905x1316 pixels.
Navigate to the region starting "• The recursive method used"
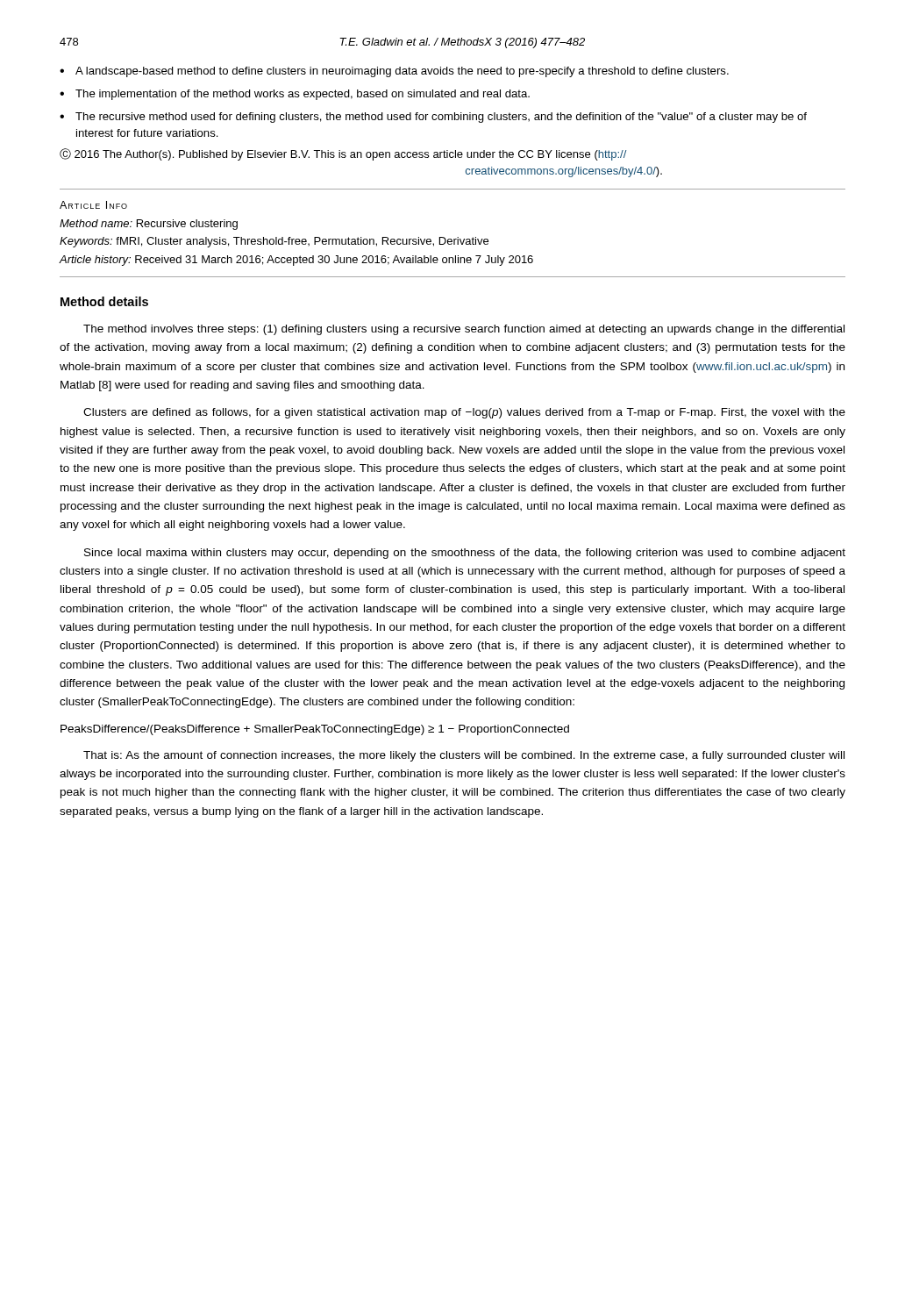click(x=452, y=124)
